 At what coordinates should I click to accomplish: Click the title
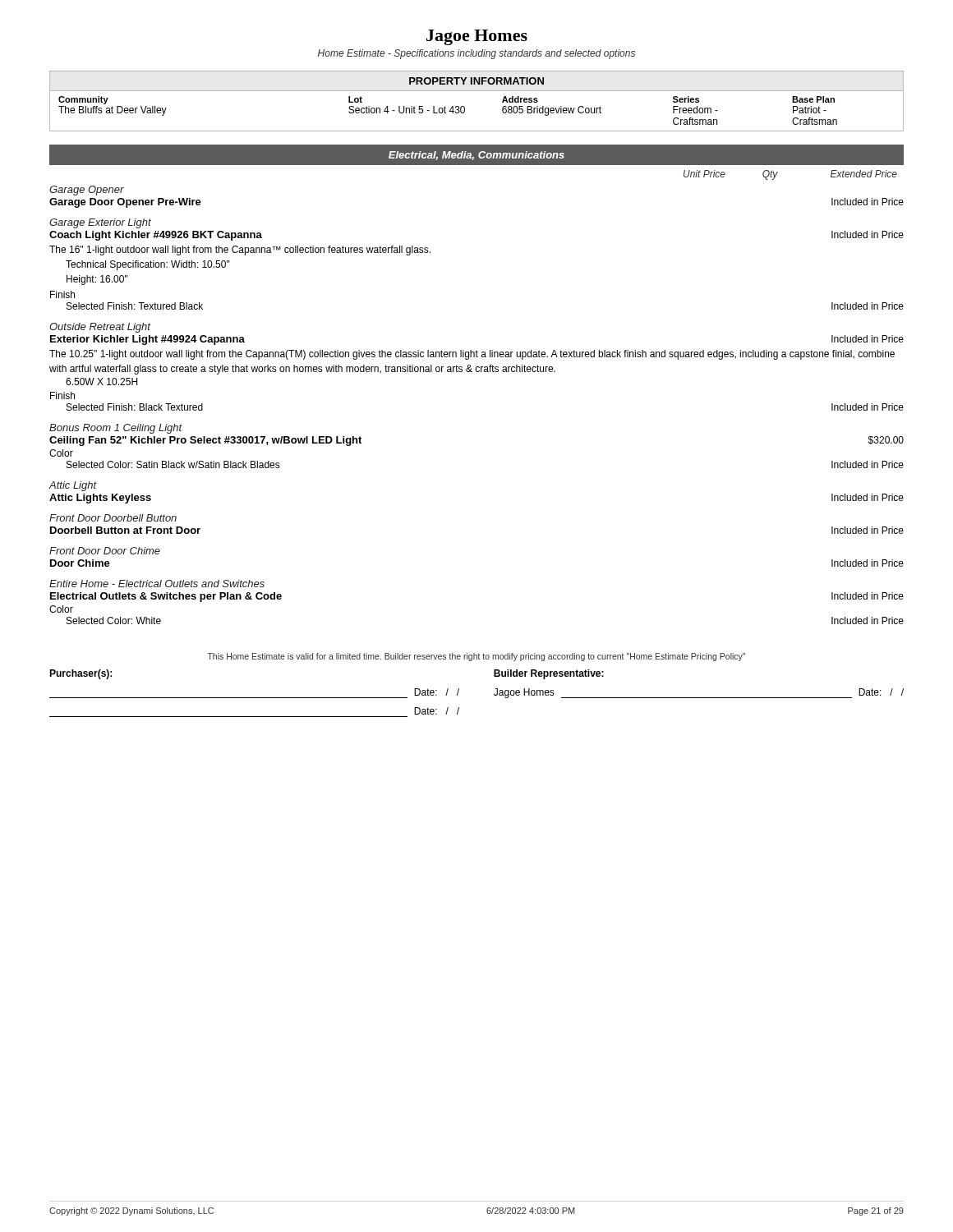coord(476,35)
